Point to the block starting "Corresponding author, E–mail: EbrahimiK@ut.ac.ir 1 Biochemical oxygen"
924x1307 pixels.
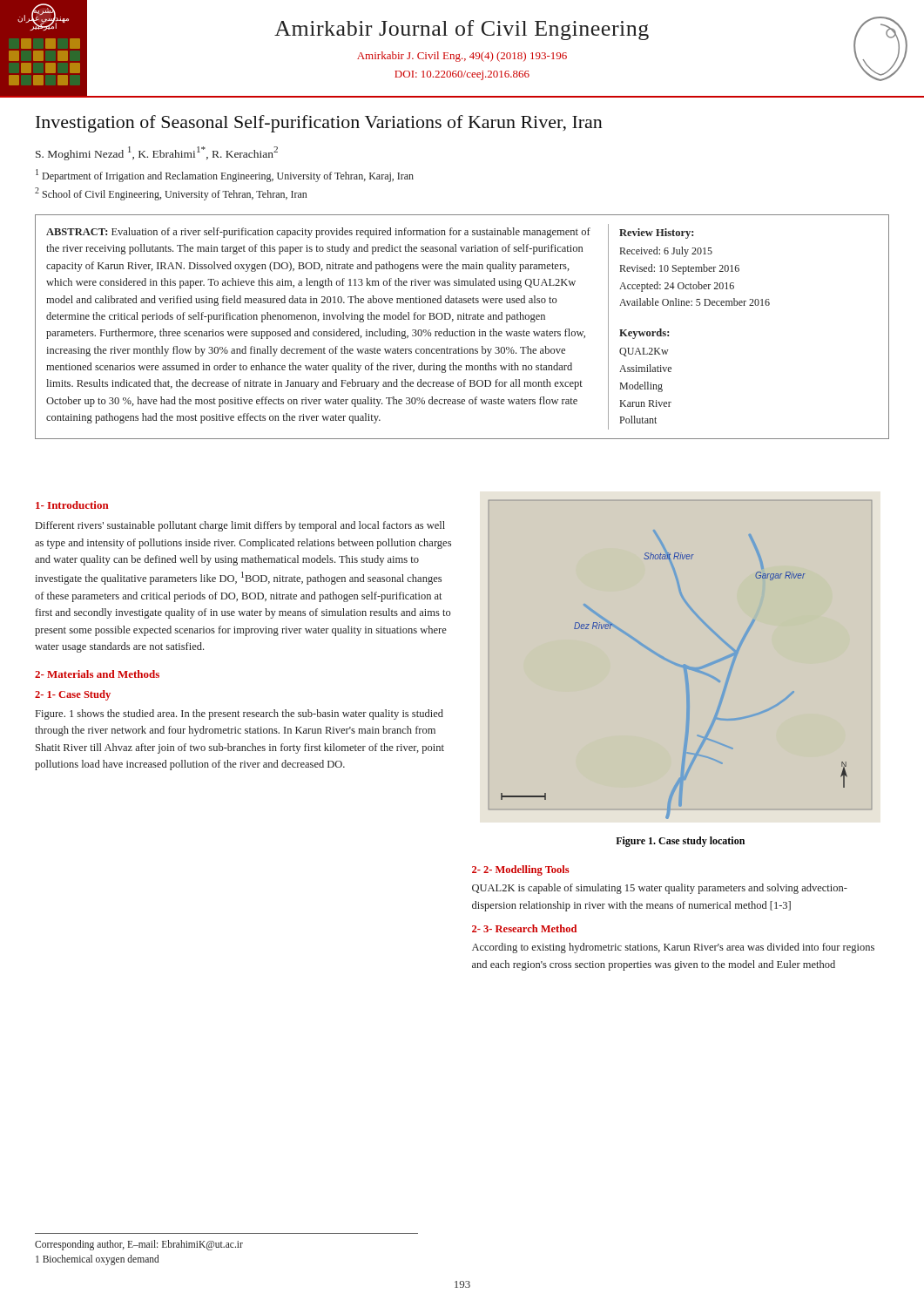139,1251
